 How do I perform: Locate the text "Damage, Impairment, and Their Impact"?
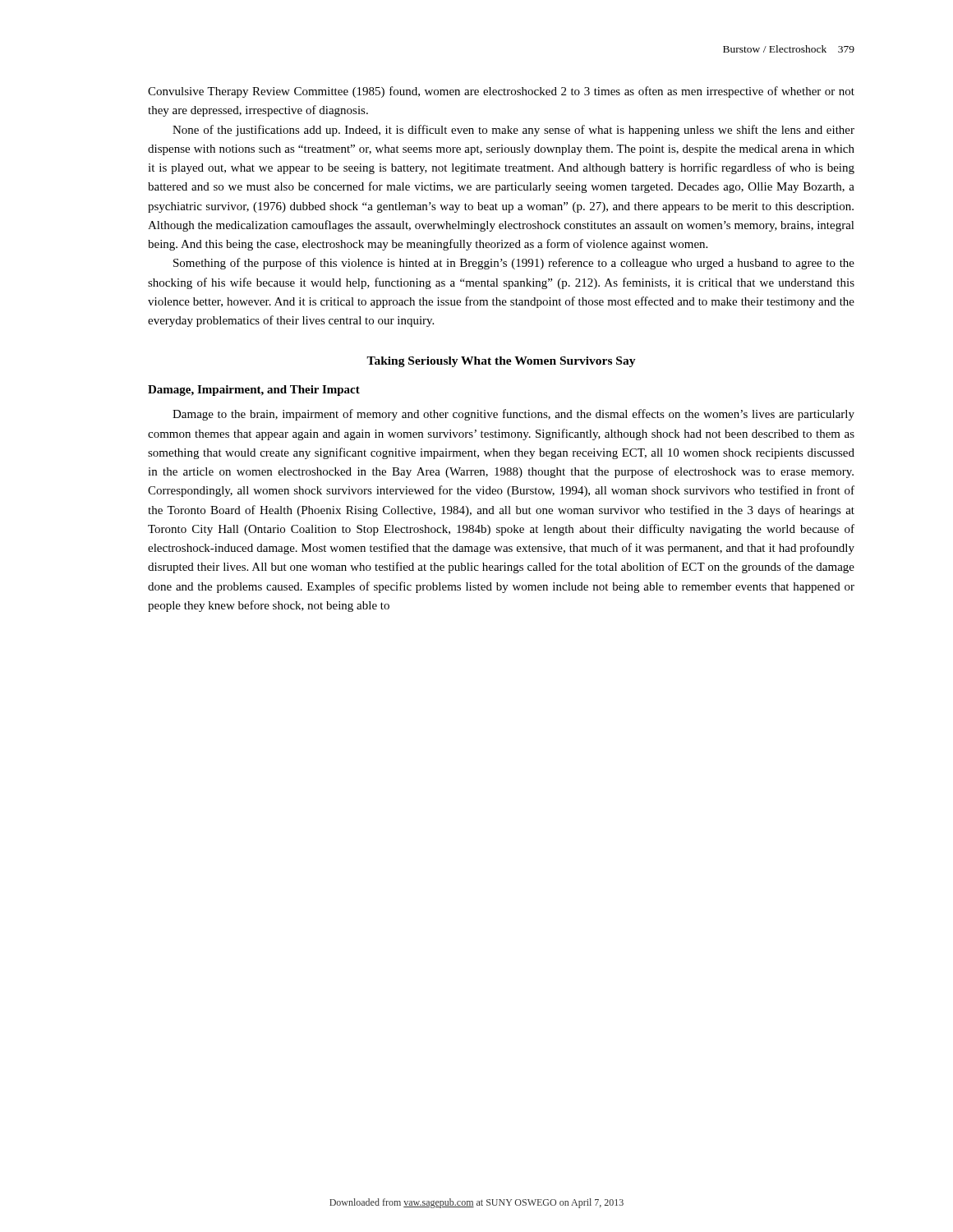pyautogui.click(x=254, y=389)
